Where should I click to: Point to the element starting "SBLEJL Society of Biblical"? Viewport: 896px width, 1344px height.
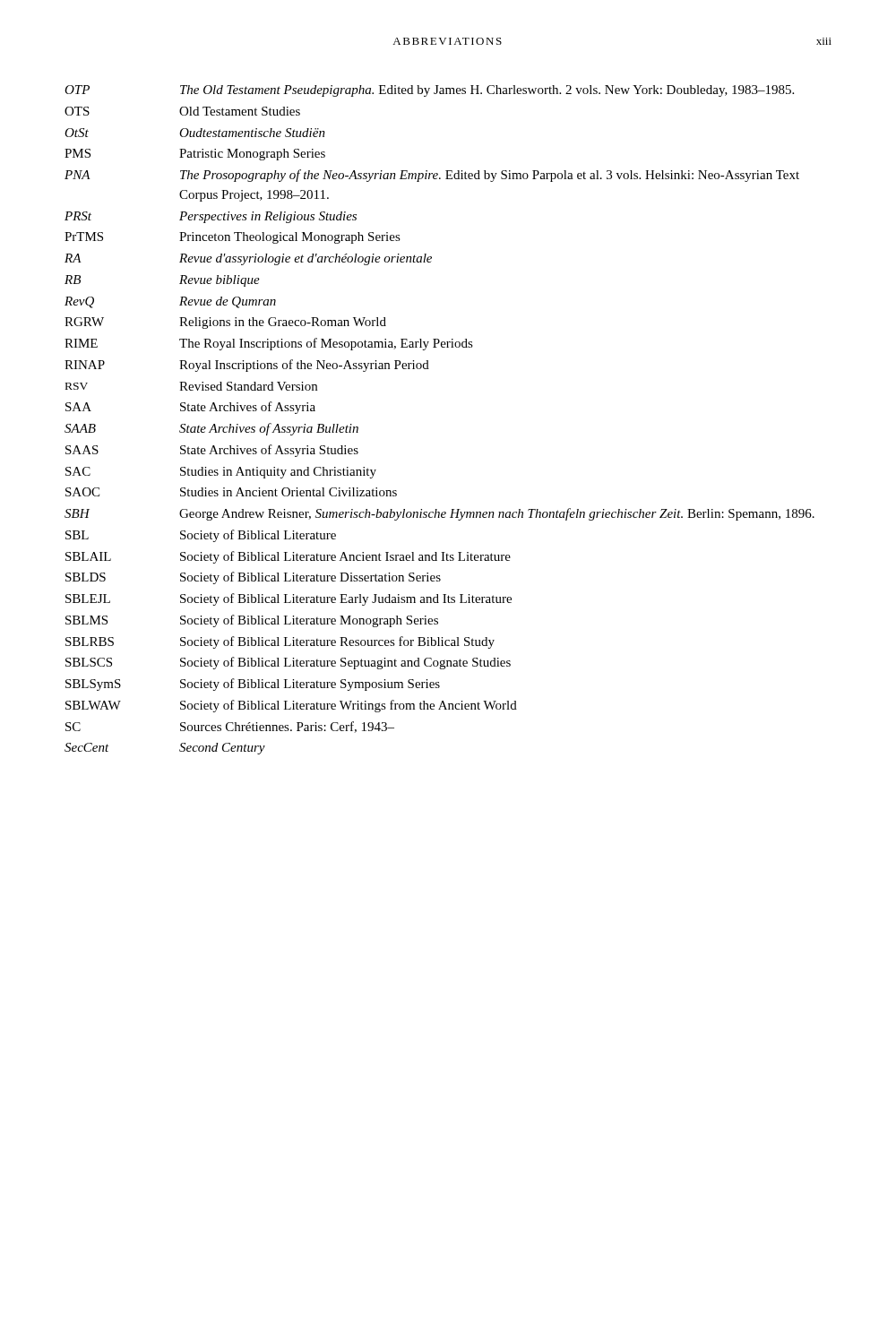click(448, 599)
